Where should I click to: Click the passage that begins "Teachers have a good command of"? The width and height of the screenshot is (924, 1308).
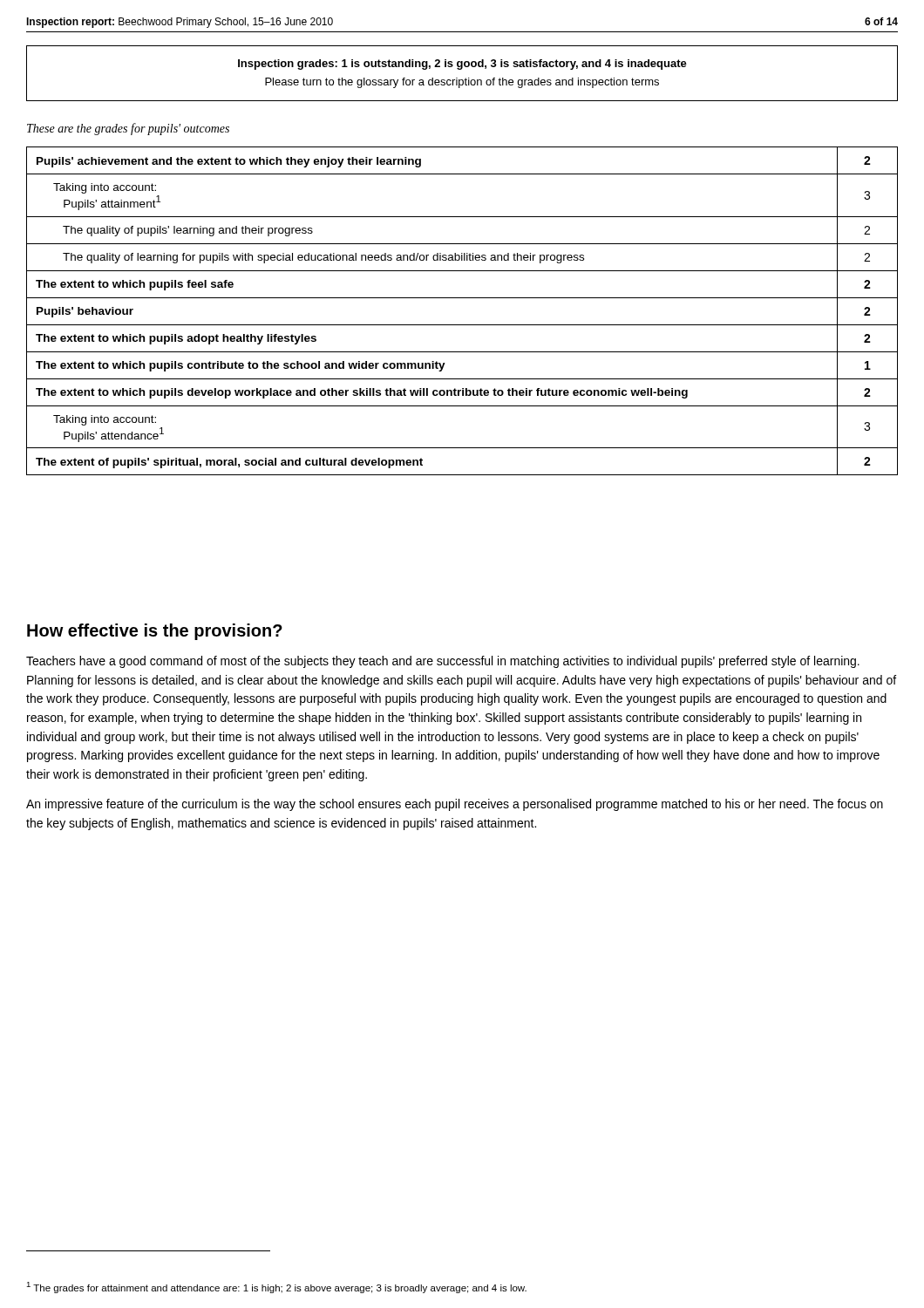point(462,743)
